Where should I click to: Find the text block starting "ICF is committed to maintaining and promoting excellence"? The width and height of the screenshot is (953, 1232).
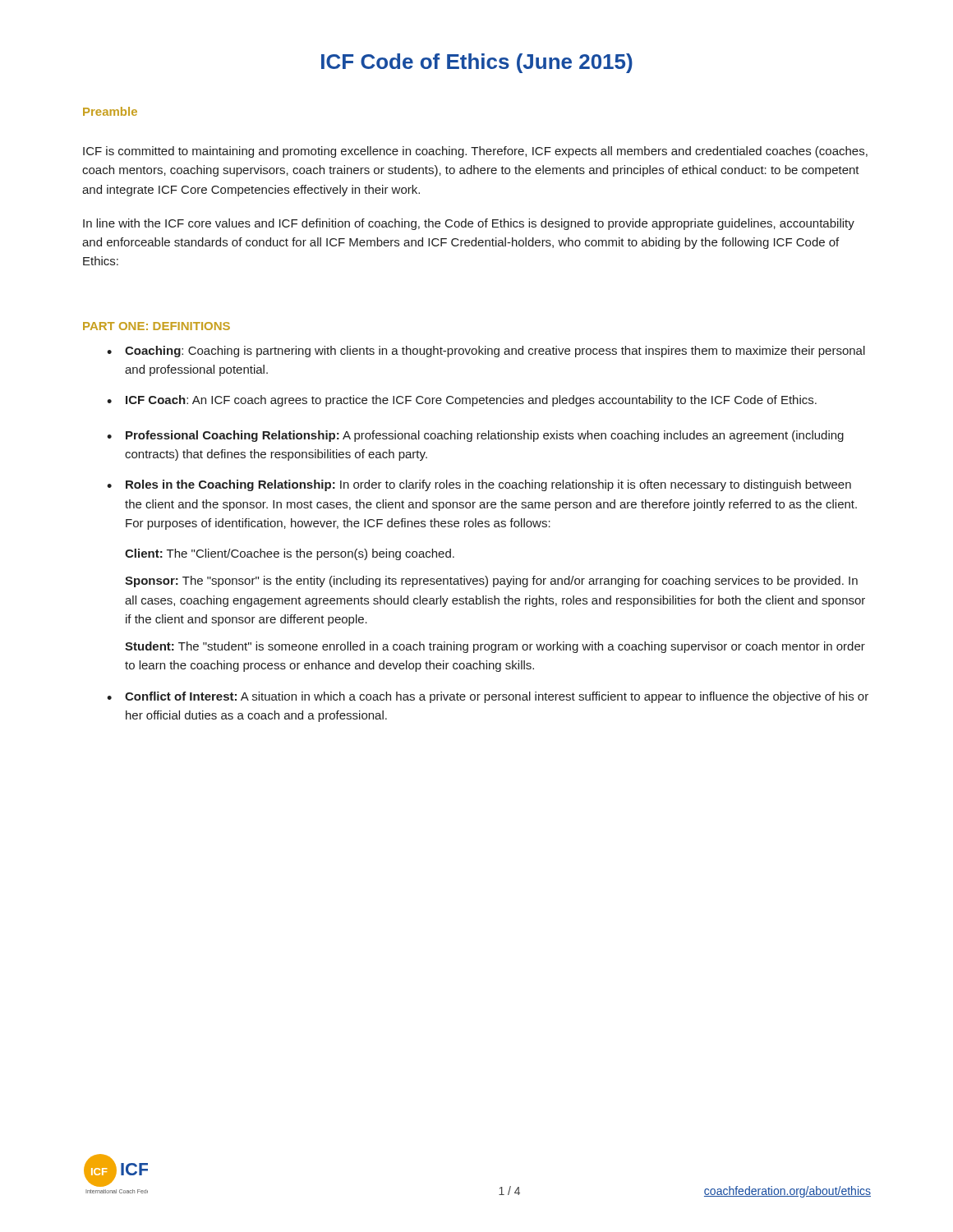click(475, 170)
